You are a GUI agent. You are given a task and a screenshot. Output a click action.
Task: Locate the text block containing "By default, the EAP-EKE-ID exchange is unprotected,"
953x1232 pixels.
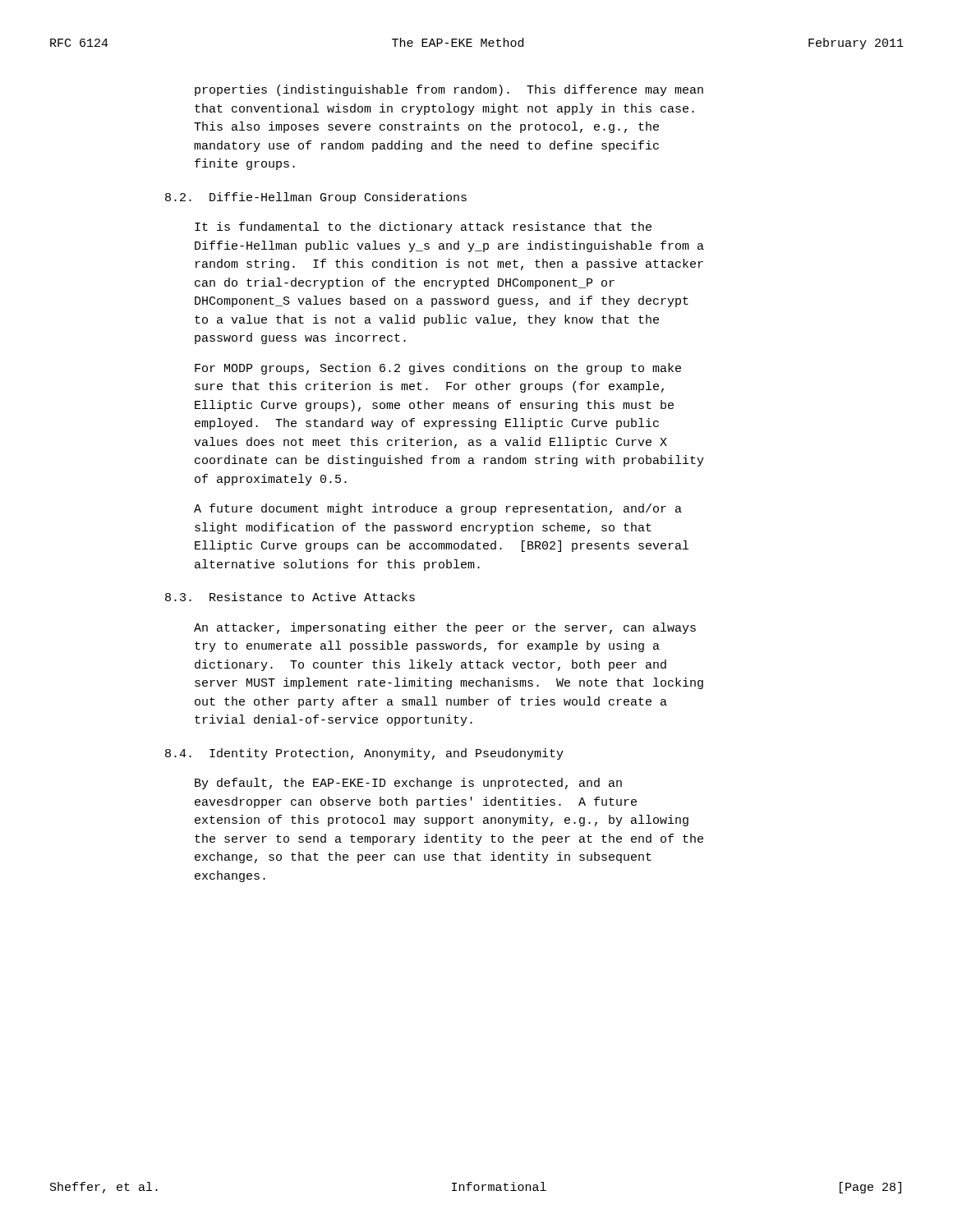(449, 830)
